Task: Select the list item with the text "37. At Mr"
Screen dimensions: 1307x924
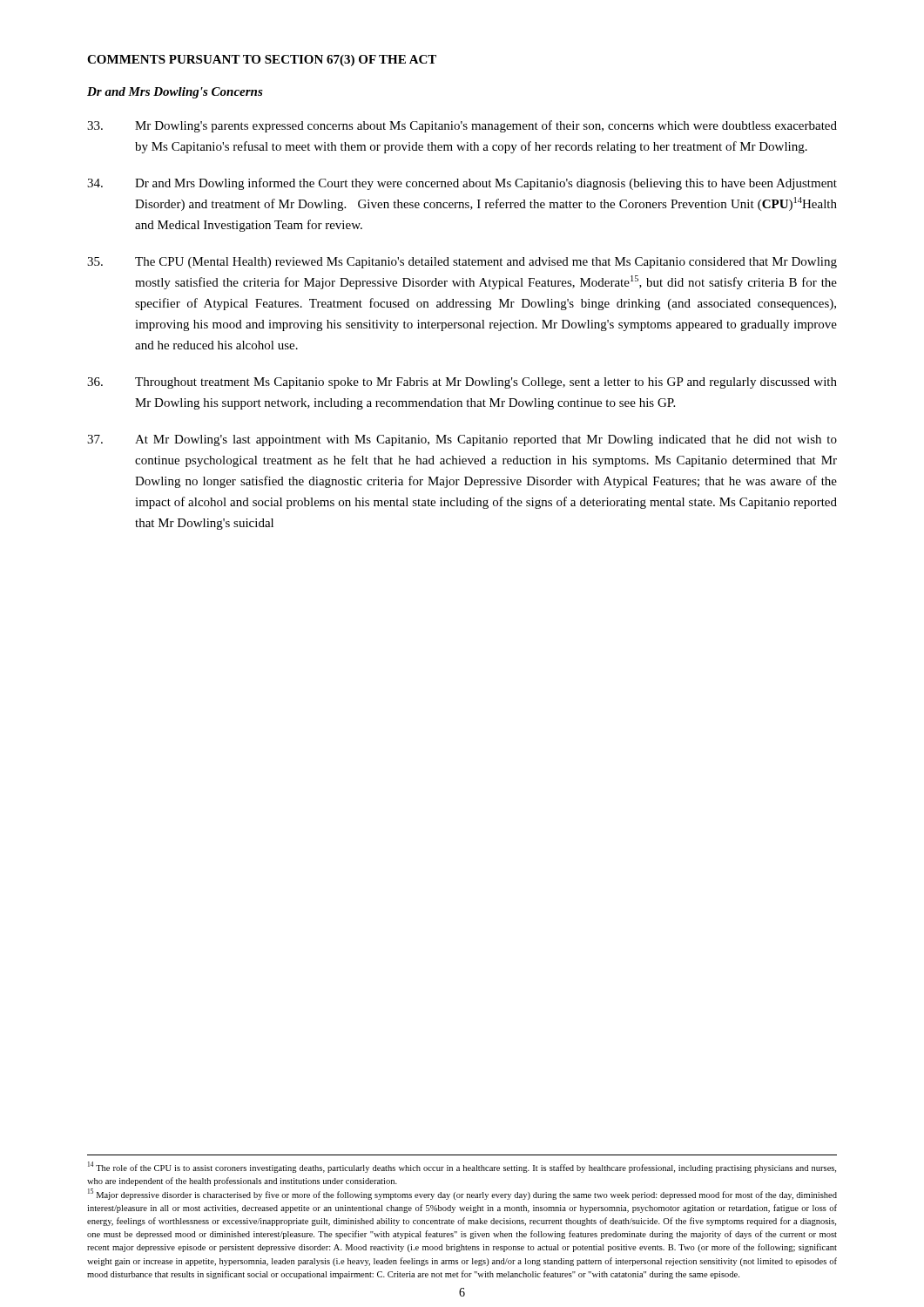Action: [x=462, y=481]
